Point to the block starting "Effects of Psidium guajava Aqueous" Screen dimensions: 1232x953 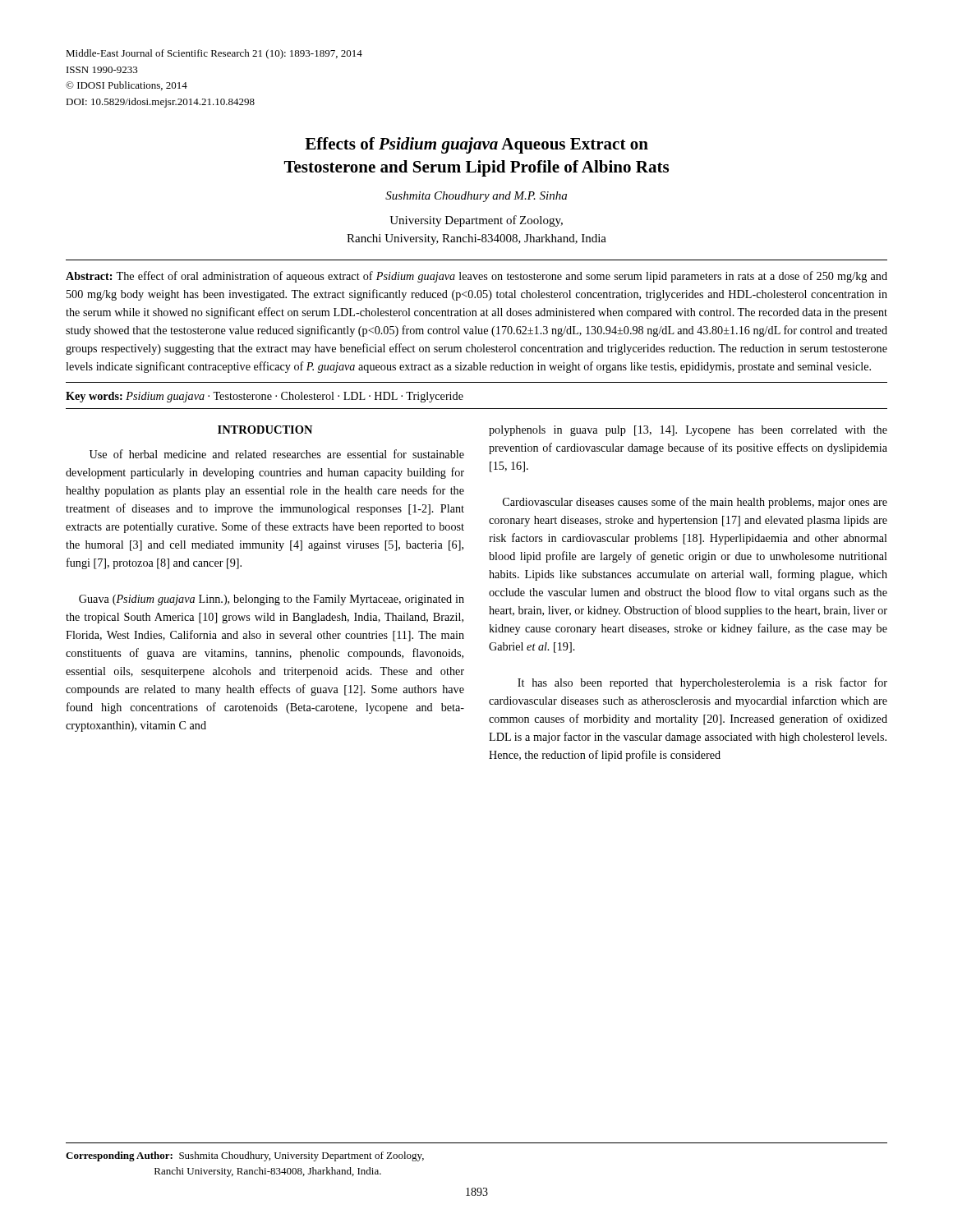pyautogui.click(x=476, y=155)
